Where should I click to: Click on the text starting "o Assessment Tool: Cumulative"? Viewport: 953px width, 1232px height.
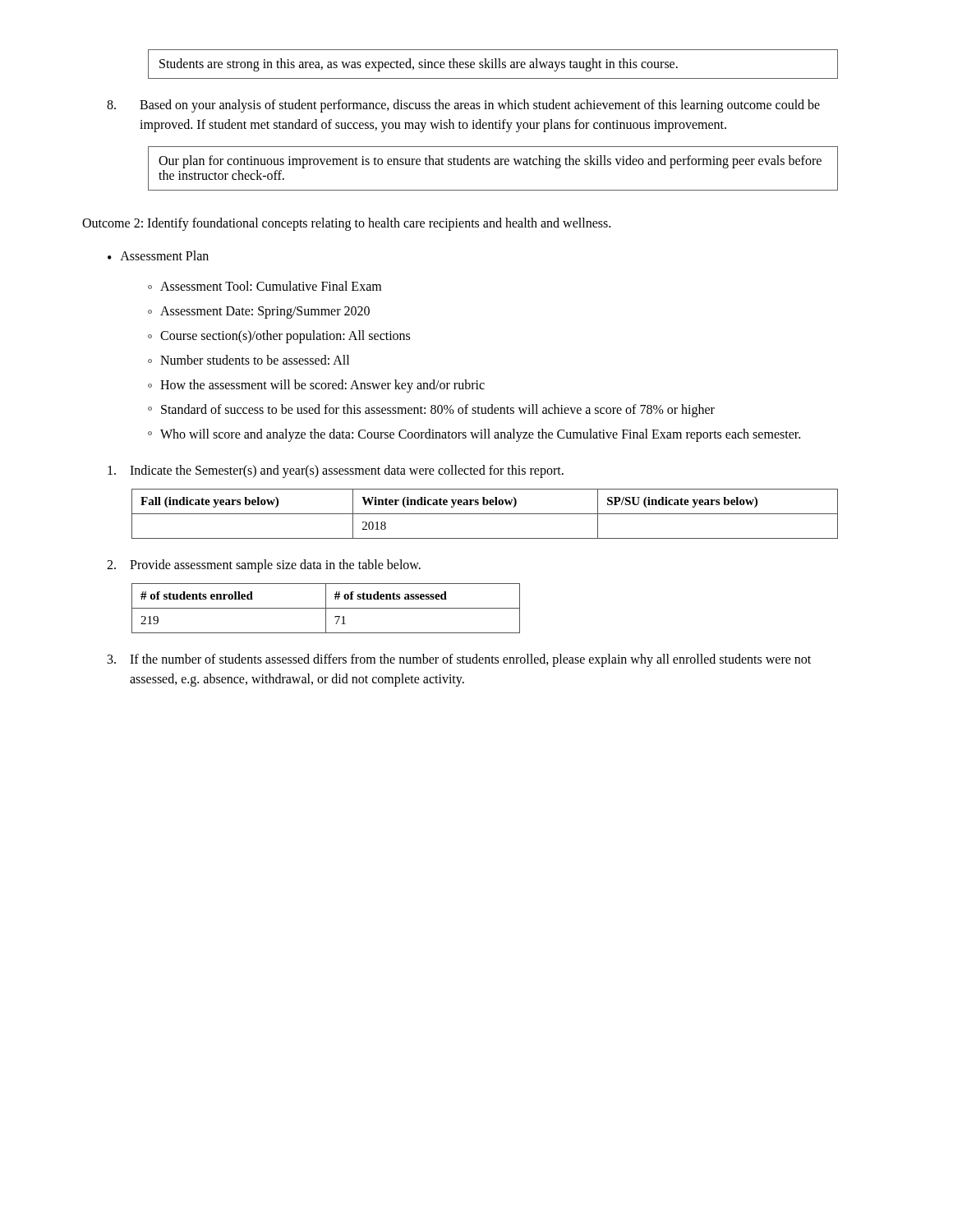click(265, 287)
